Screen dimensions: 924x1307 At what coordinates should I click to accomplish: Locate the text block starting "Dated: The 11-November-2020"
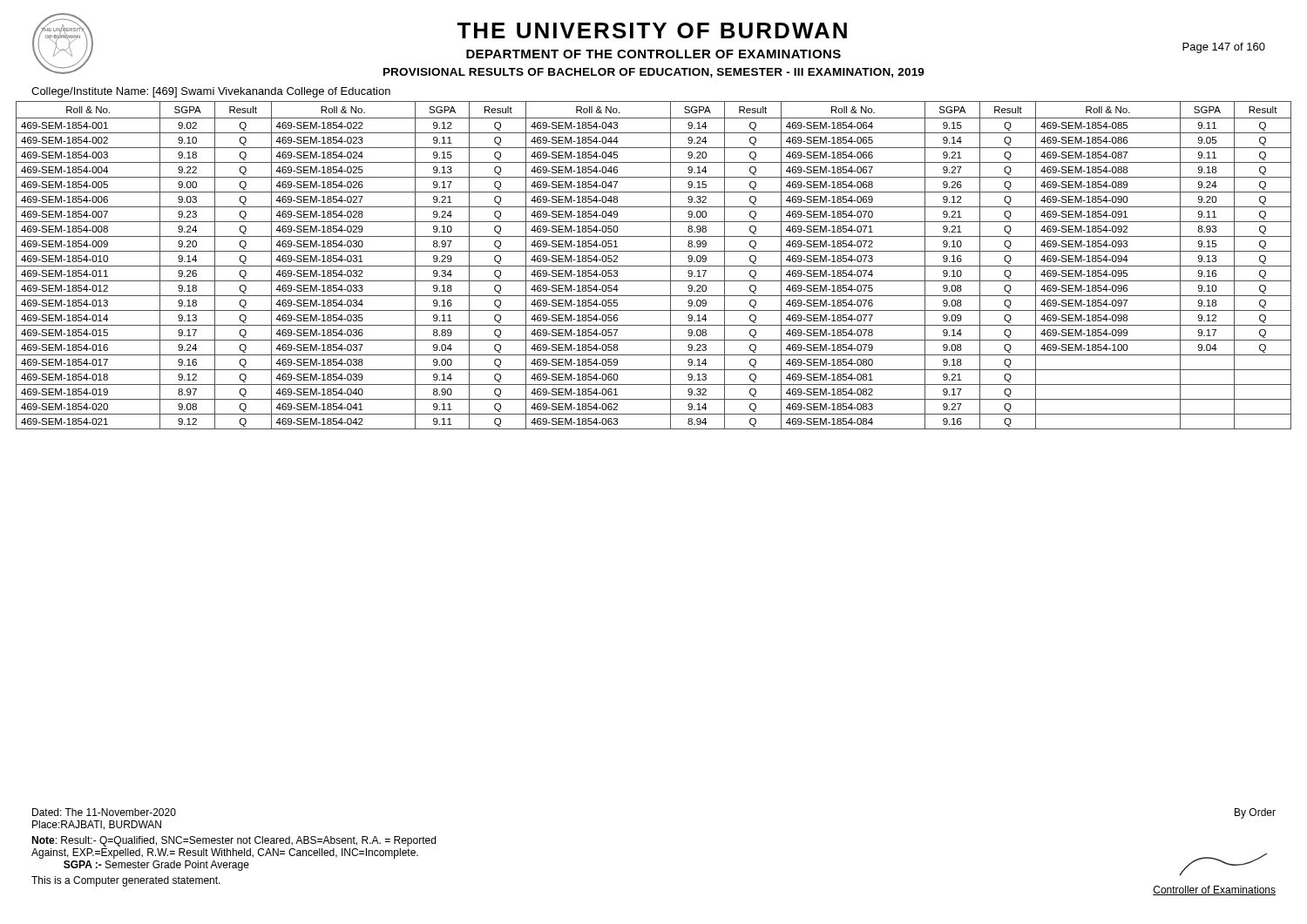point(104,813)
